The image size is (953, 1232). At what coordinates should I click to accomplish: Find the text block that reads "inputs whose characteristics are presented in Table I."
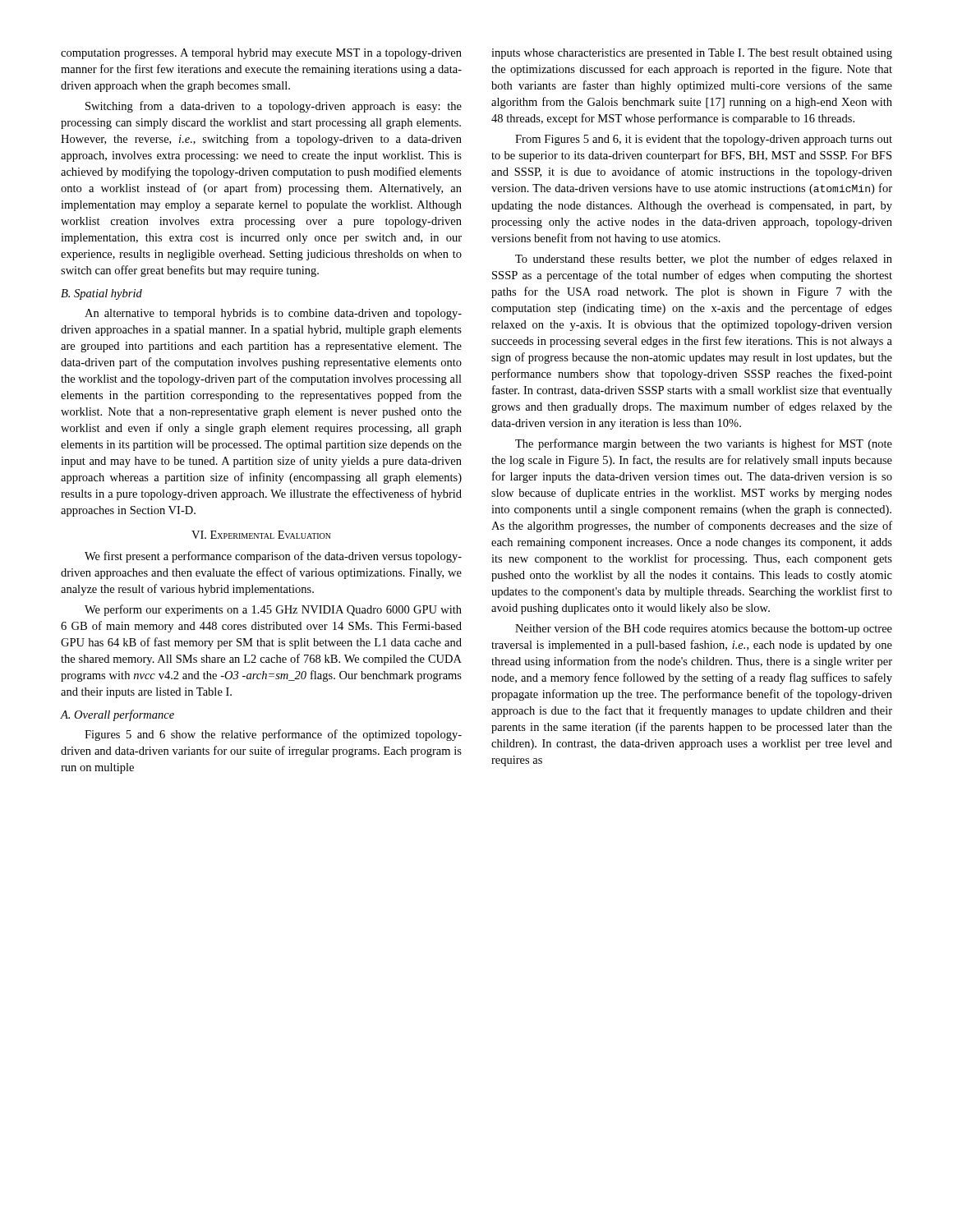coord(692,406)
